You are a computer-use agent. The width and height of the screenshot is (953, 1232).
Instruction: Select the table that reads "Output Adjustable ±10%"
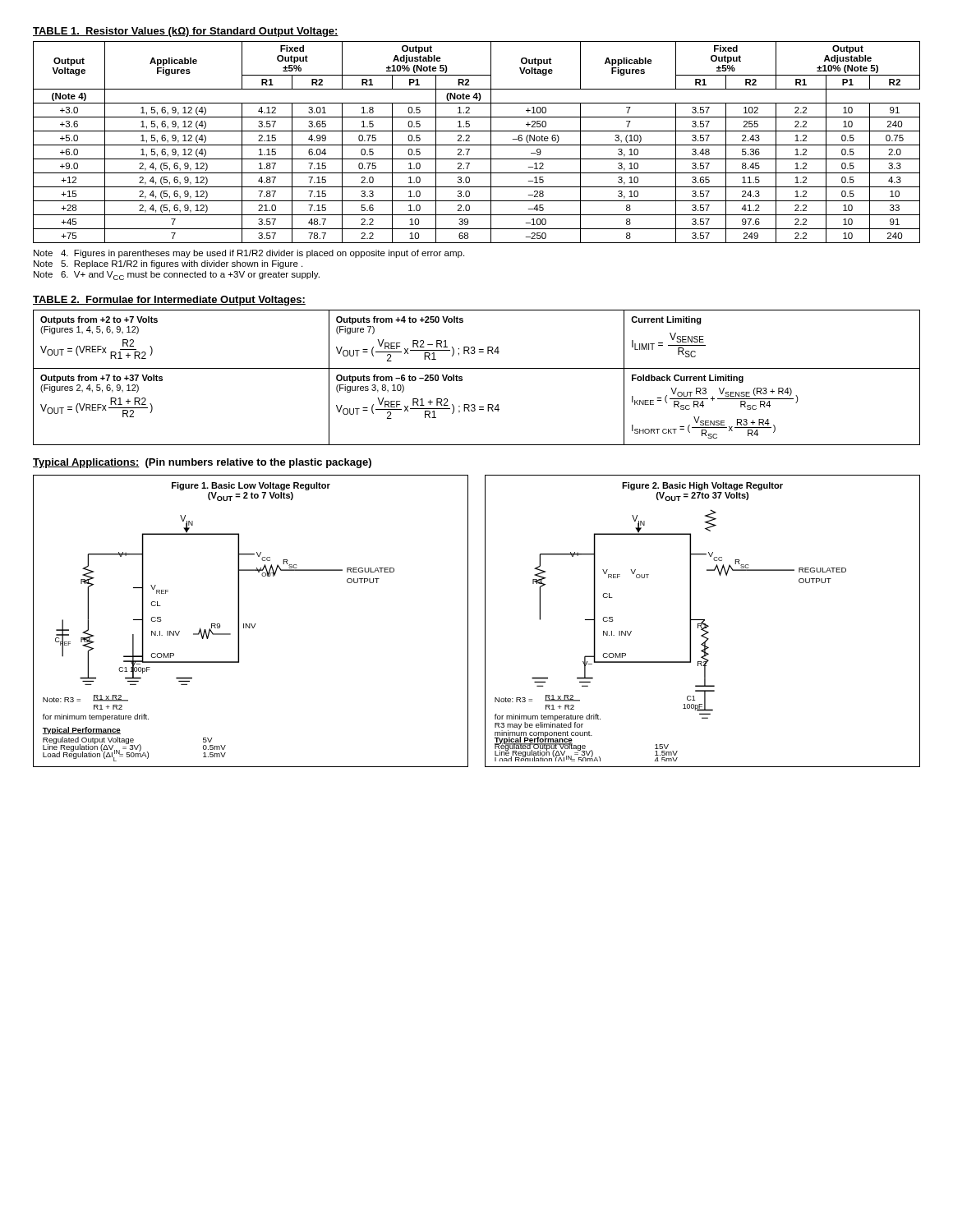(x=476, y=142)
